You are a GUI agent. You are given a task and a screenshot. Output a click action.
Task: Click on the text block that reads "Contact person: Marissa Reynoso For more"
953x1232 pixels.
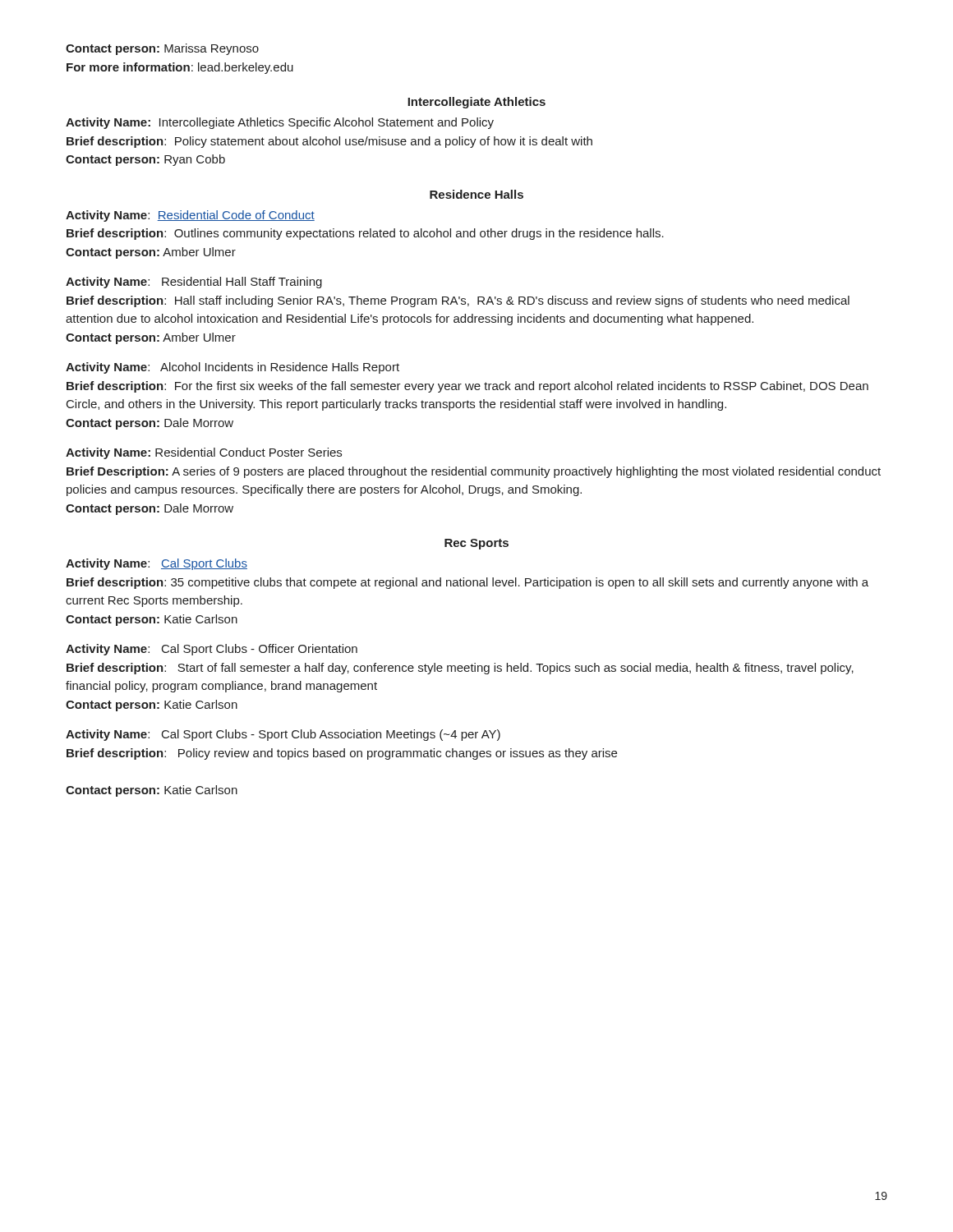180,57
